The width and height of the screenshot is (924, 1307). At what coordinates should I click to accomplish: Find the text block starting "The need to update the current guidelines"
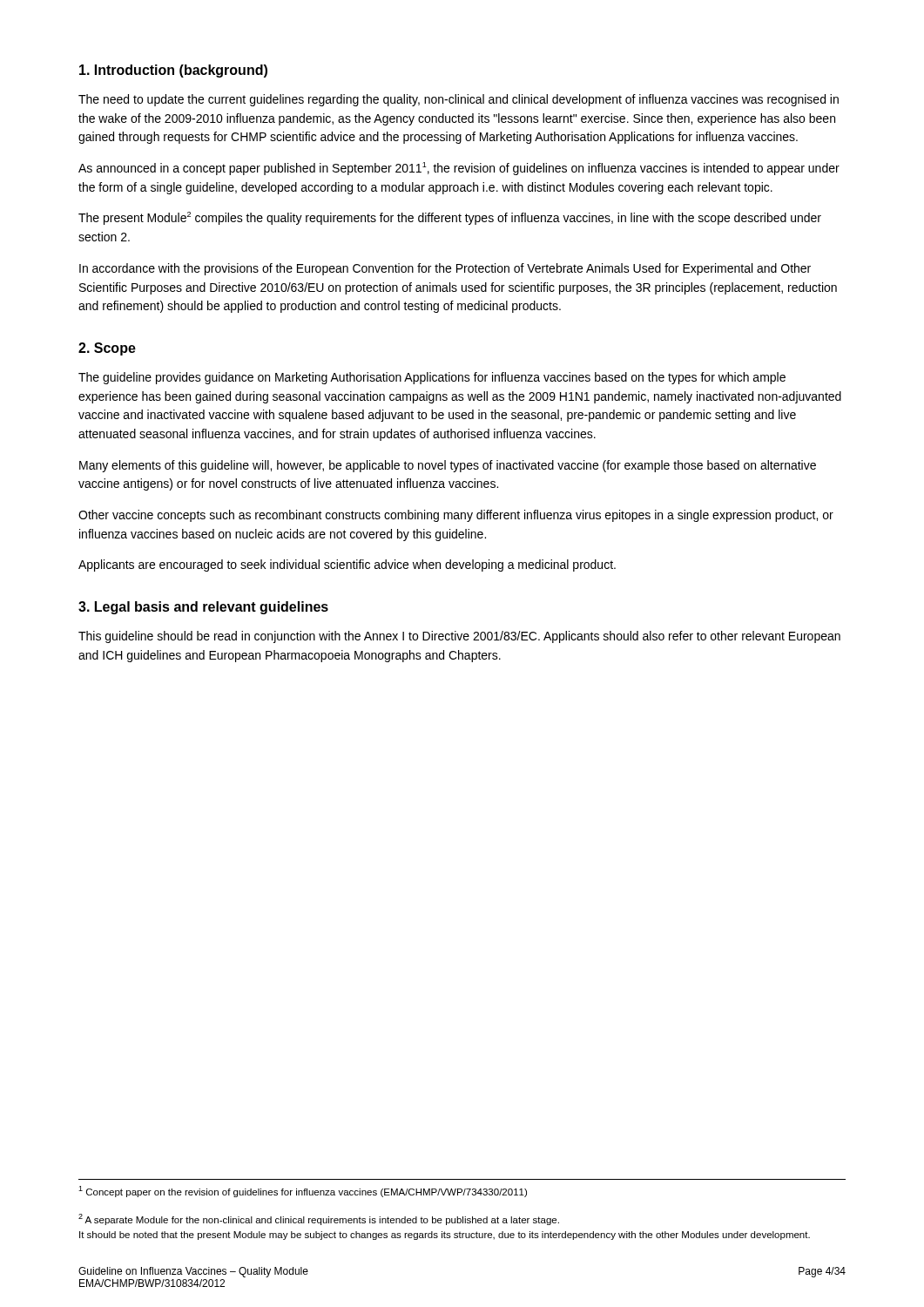(x=462, y=119)
